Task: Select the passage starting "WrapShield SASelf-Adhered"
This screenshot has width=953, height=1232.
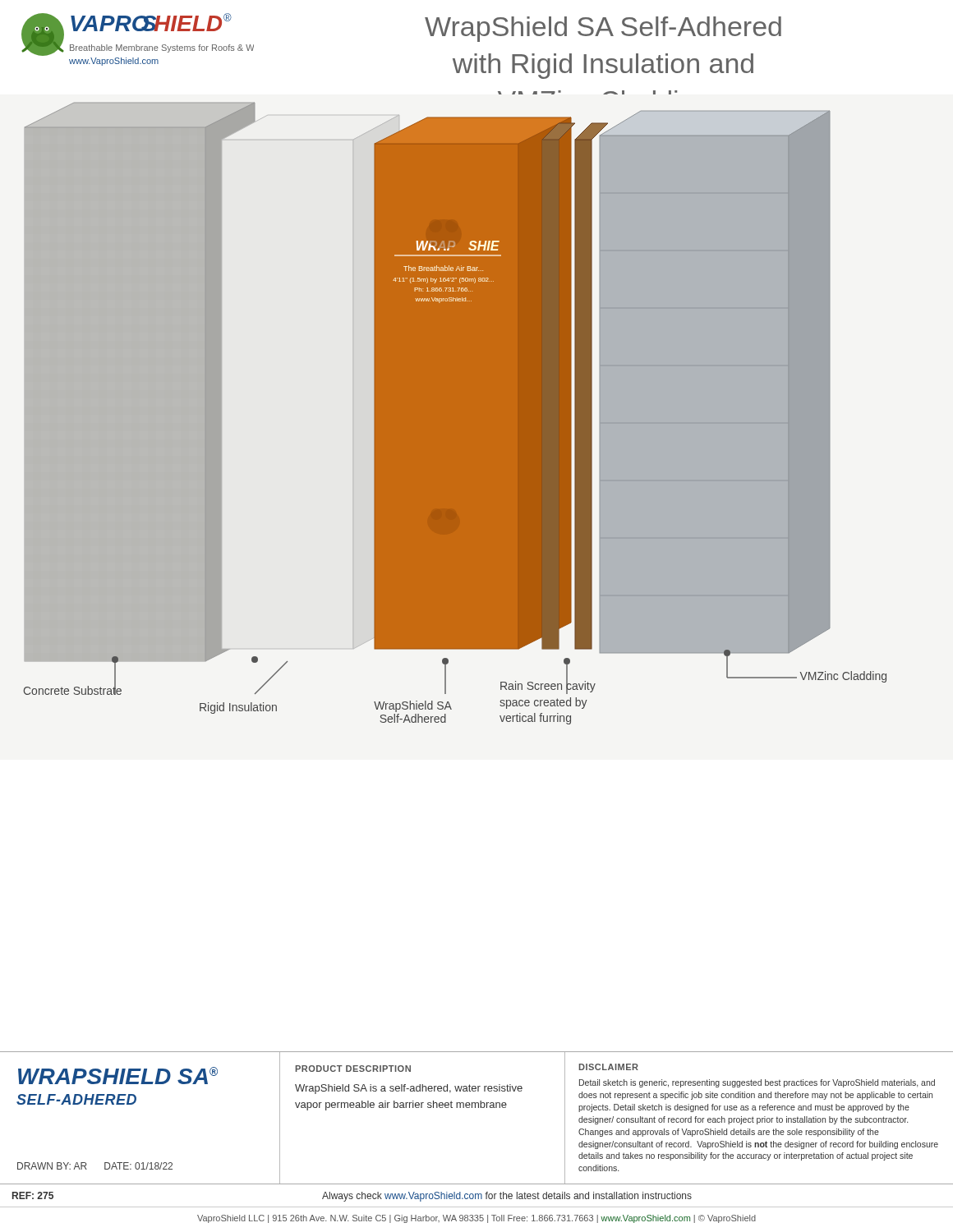Action: 413,712
